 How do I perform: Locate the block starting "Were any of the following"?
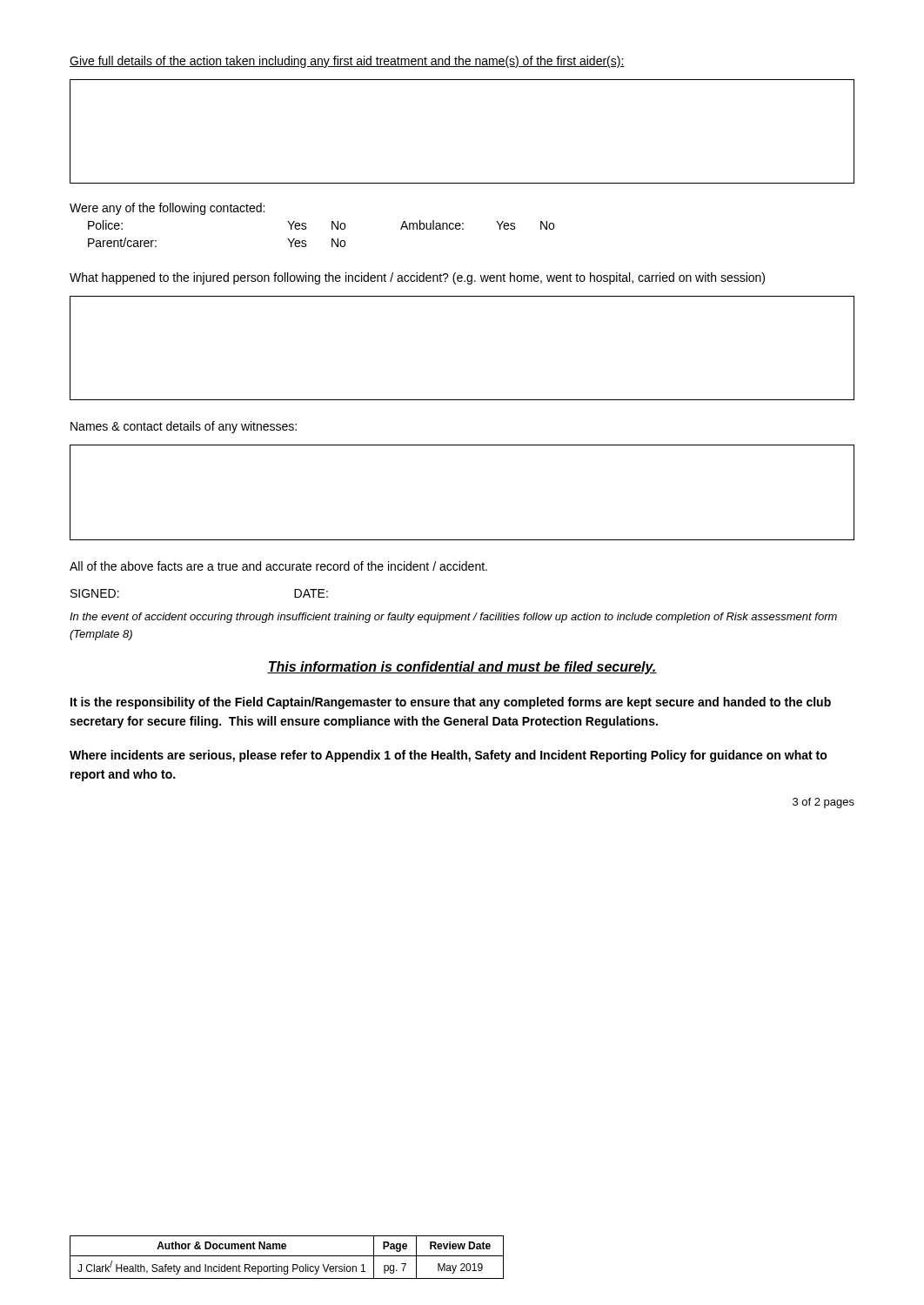pos(462,225)
